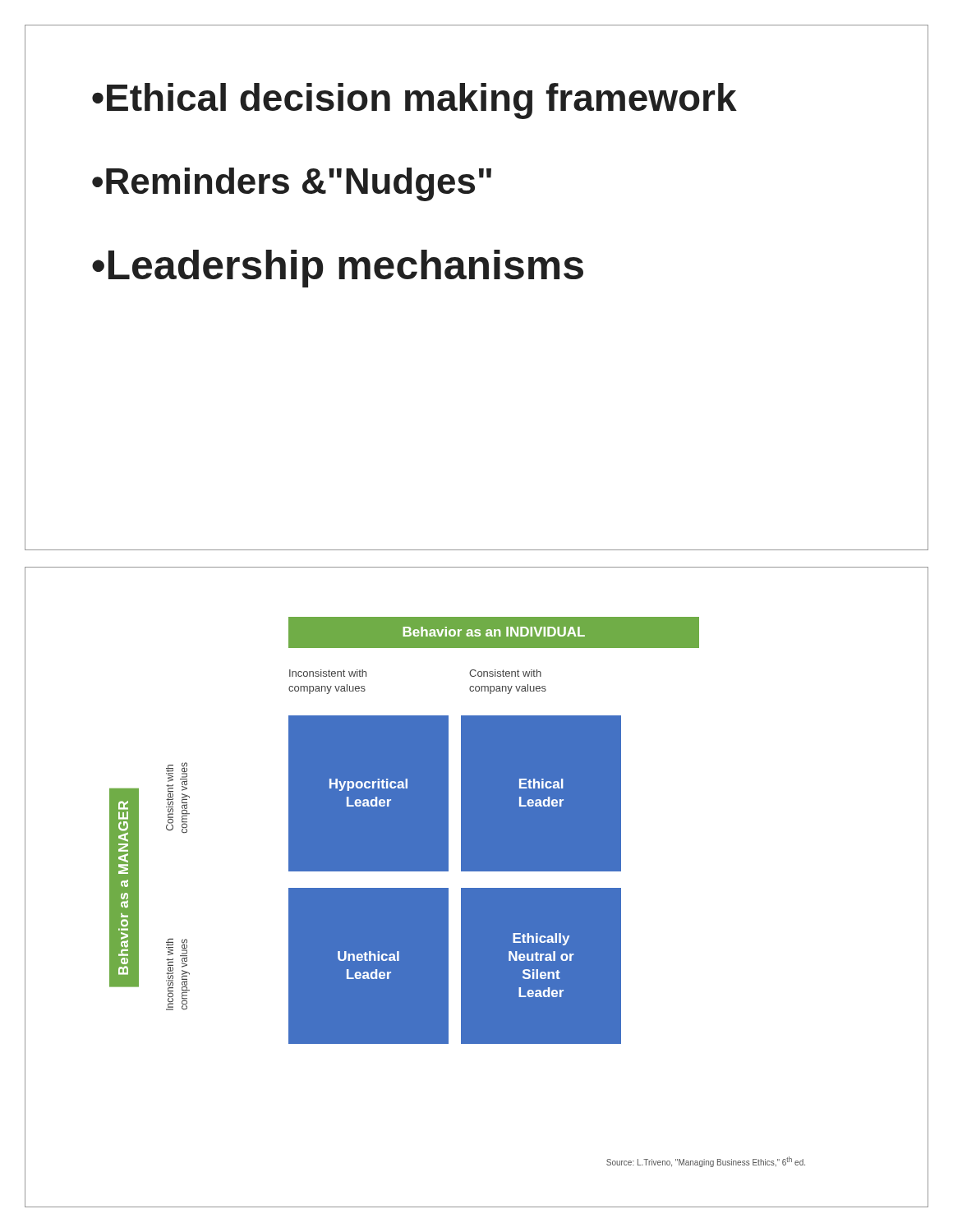
Task: Find the text block starting "•Leadership mechanisms"
Action: tap(338, 265)
